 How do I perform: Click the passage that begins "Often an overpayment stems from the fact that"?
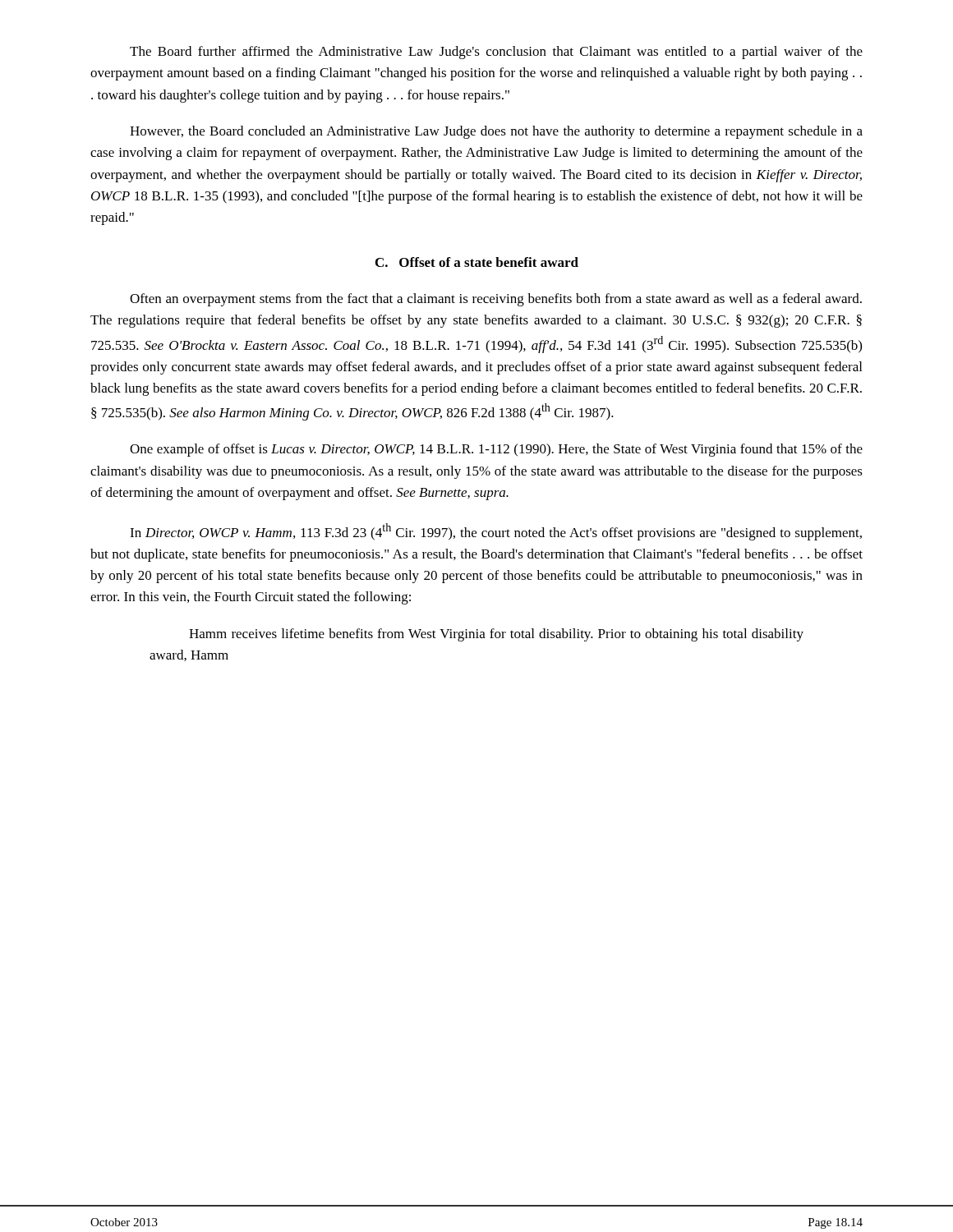coord(476,356)
